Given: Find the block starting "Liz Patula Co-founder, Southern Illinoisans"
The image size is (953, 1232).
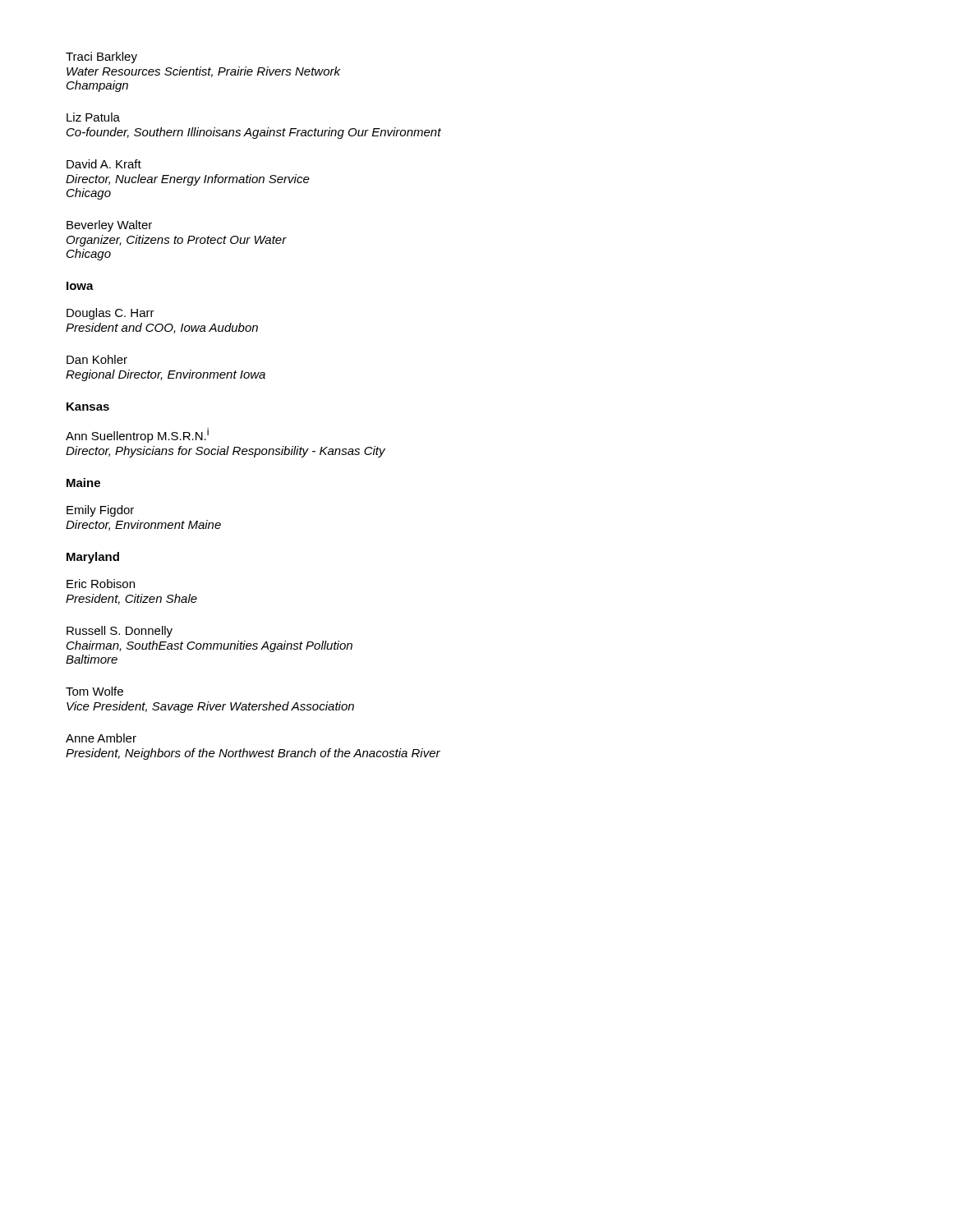Looking at the screenshot, I should [93, 117].
